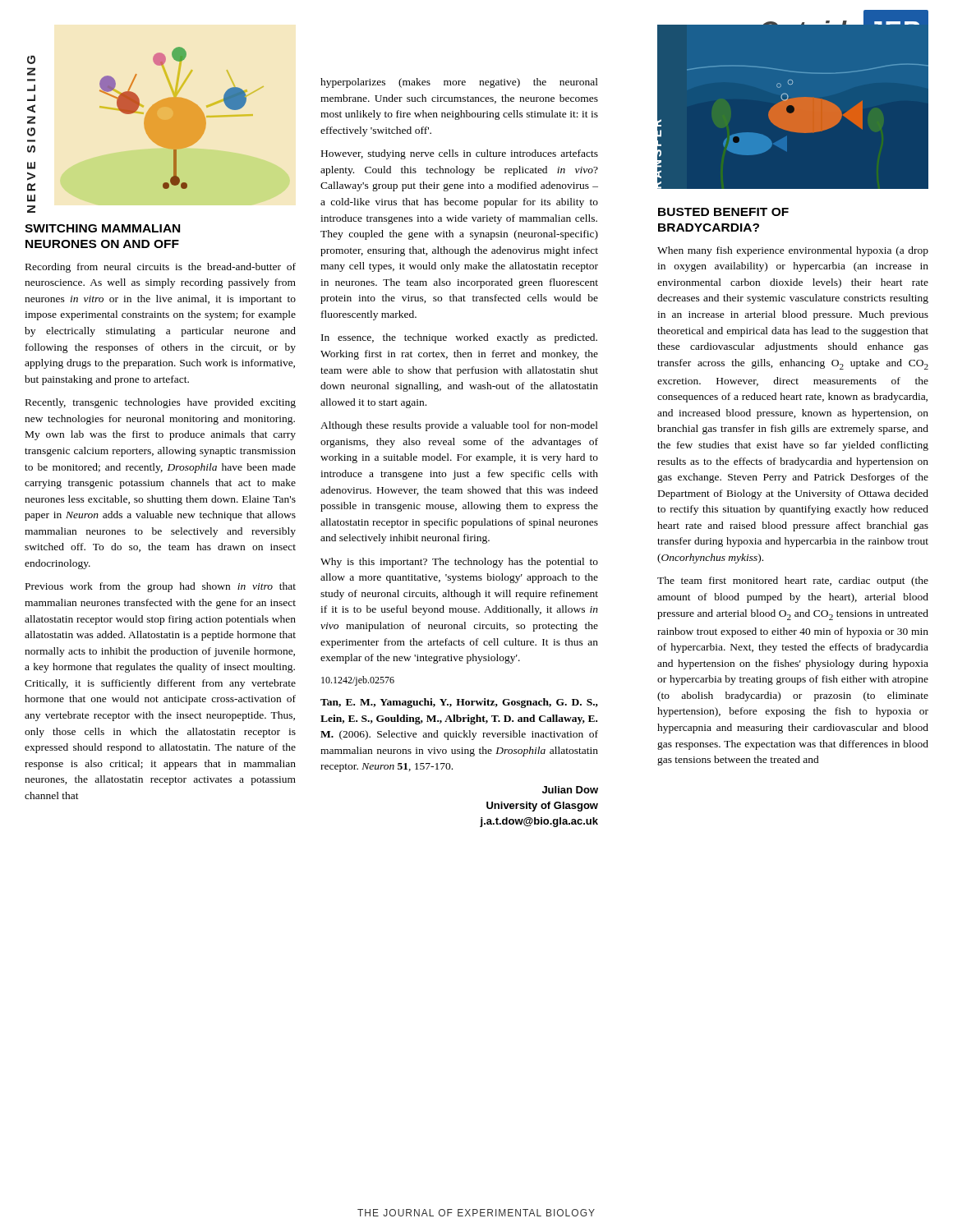Click the passage that begins "However, studying nerve cells in"
The height and width of the screenshot is (1232, 953).
click(459, 234)
